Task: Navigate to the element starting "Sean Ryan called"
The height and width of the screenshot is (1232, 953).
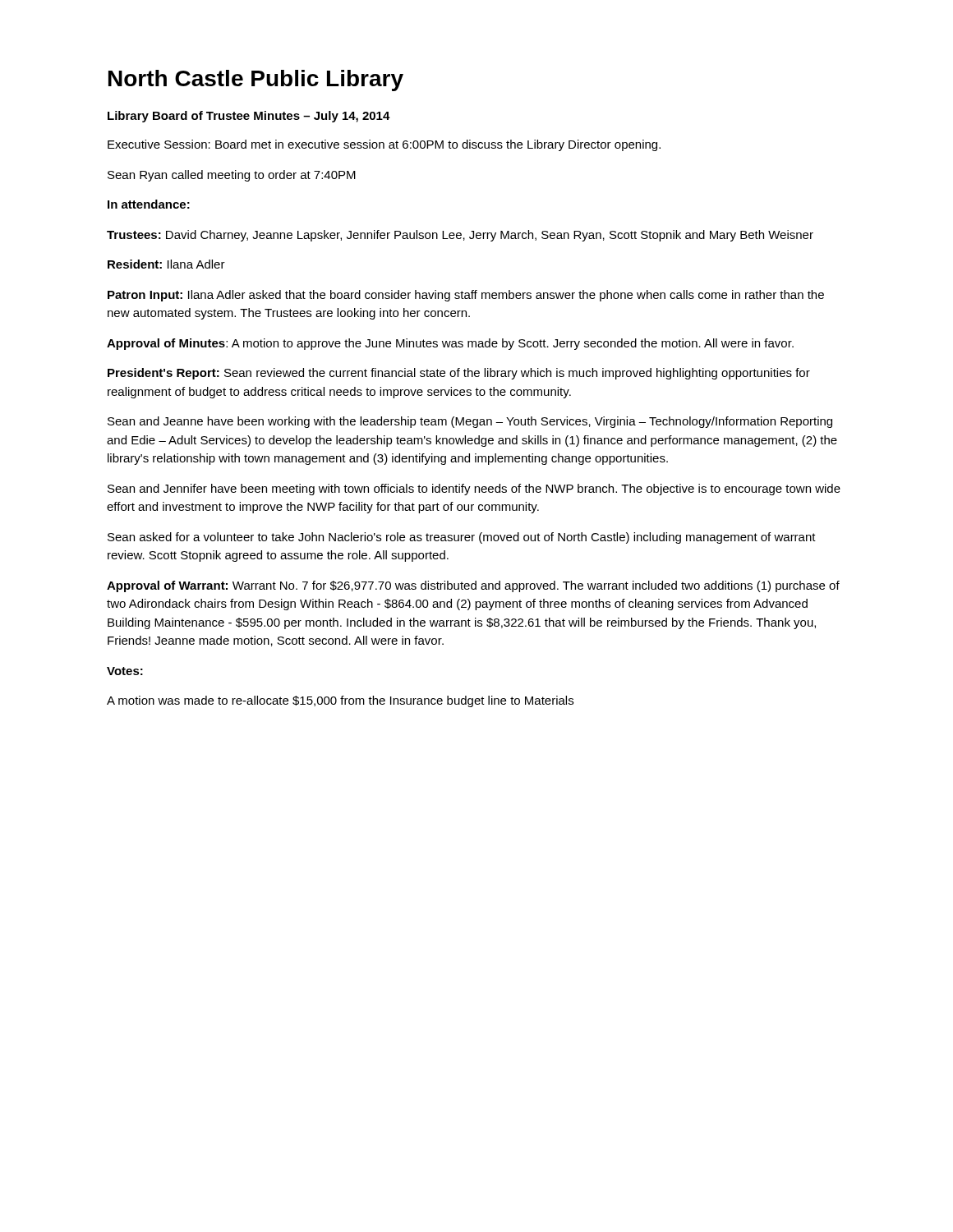Action: tap(231, 174)
